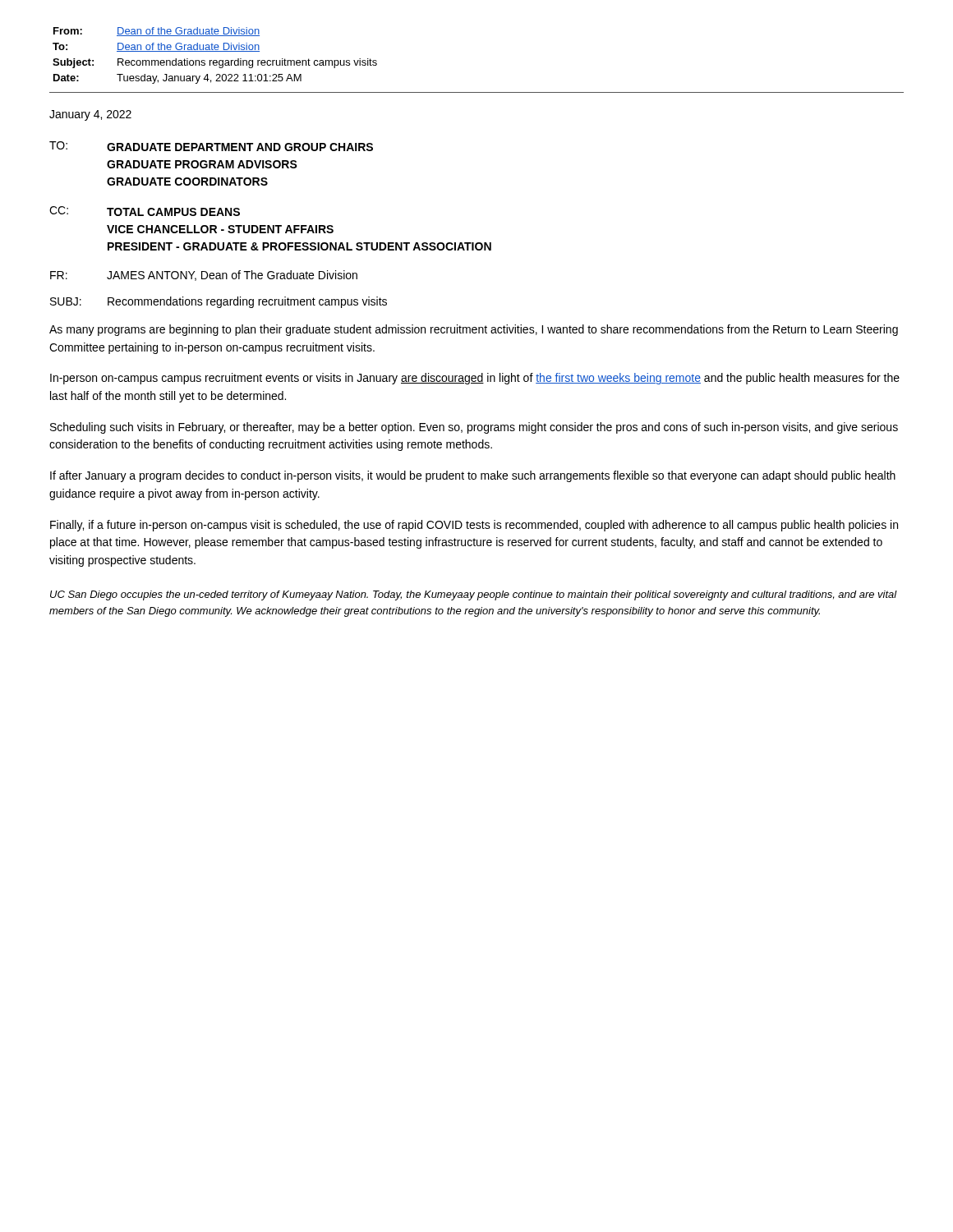Viewport: 953px width, 1232px height.
Task: Where is the passage that starts "SUBJ: Recommendations regarding"?
Action: 219,302
